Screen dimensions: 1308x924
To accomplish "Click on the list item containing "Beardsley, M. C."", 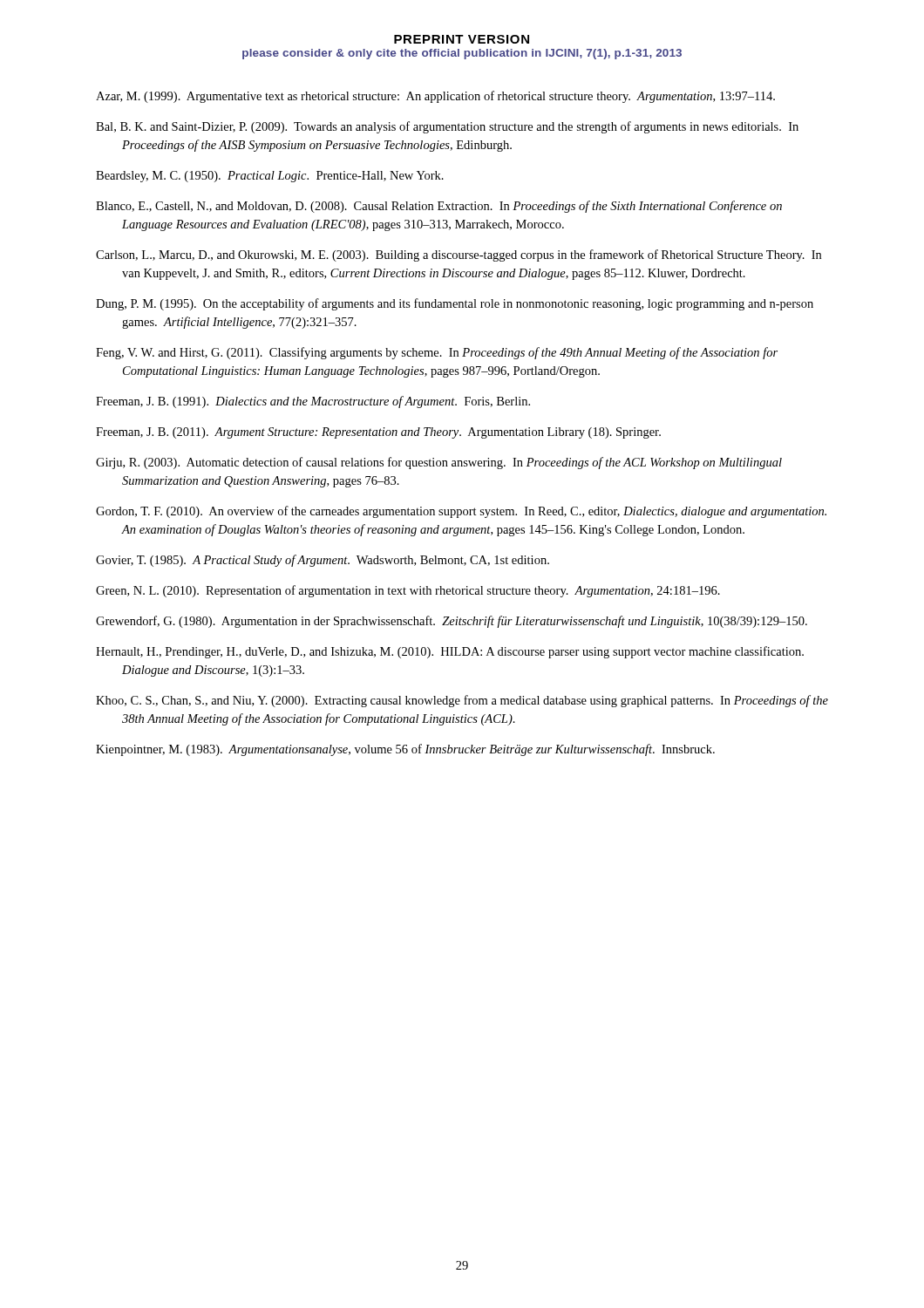I will click(x=270, y=175).
